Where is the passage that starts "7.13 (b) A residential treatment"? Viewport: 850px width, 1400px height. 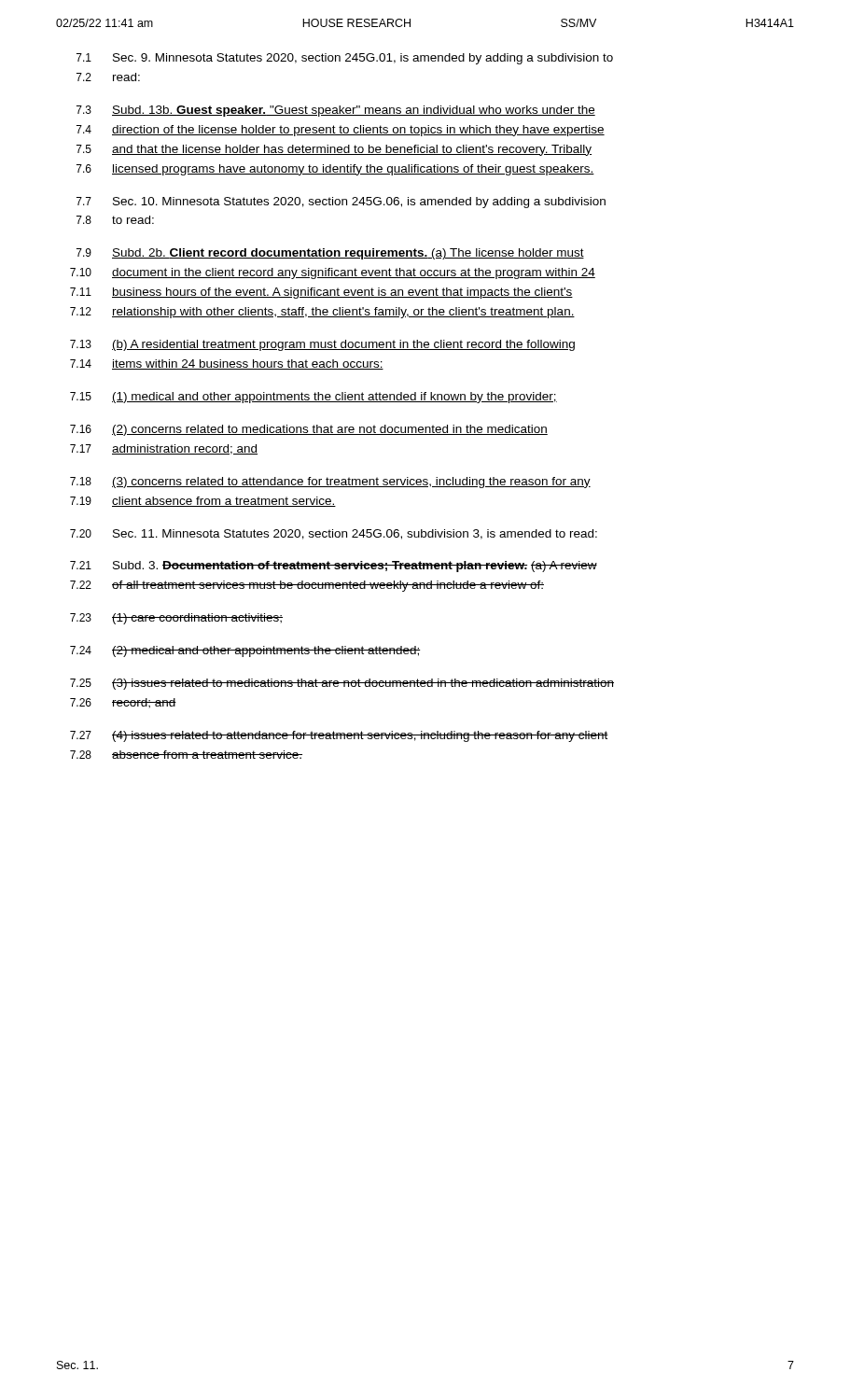(425, 345)
